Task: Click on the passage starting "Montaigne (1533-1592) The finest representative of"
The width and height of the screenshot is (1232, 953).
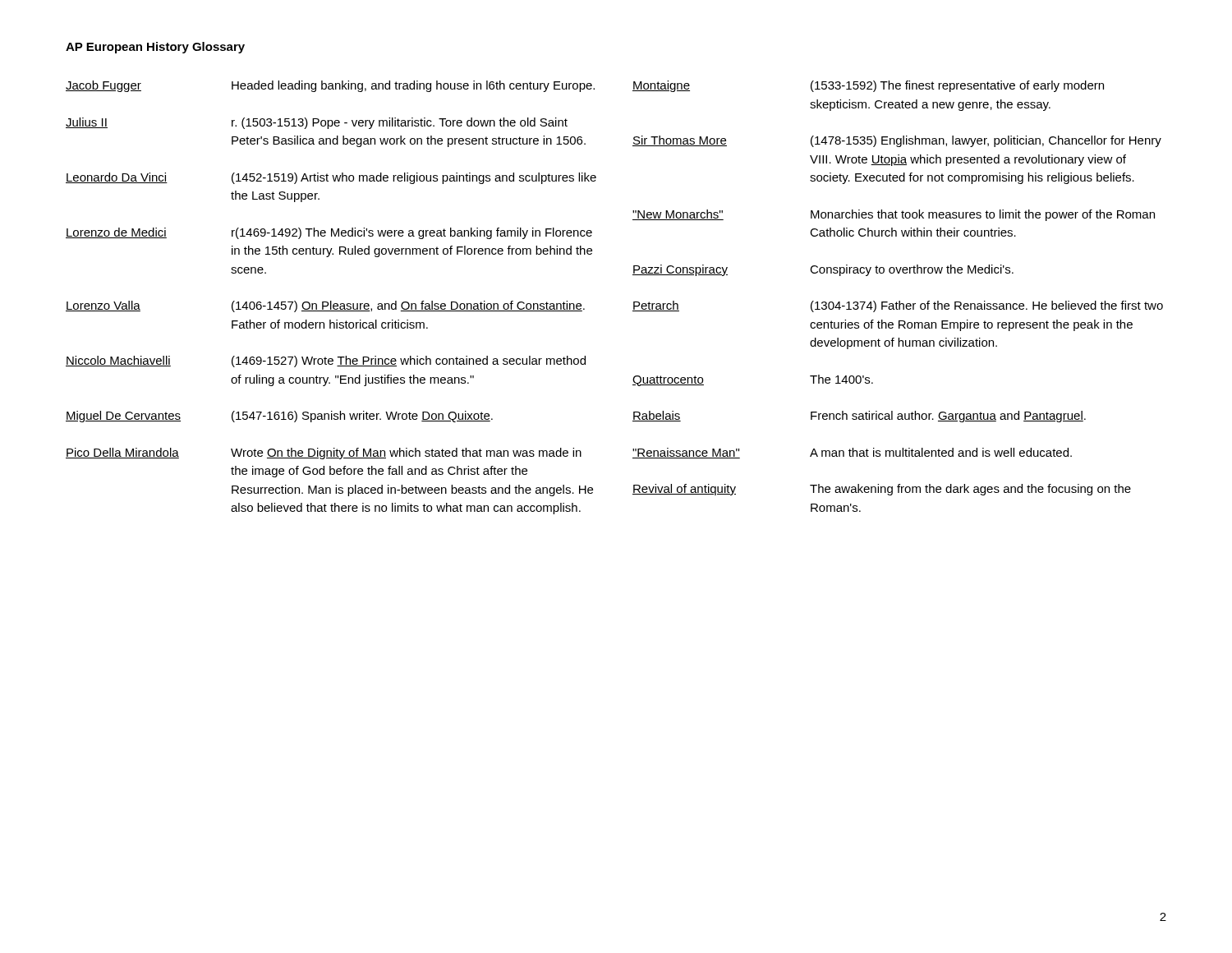Action: point(899,95)
